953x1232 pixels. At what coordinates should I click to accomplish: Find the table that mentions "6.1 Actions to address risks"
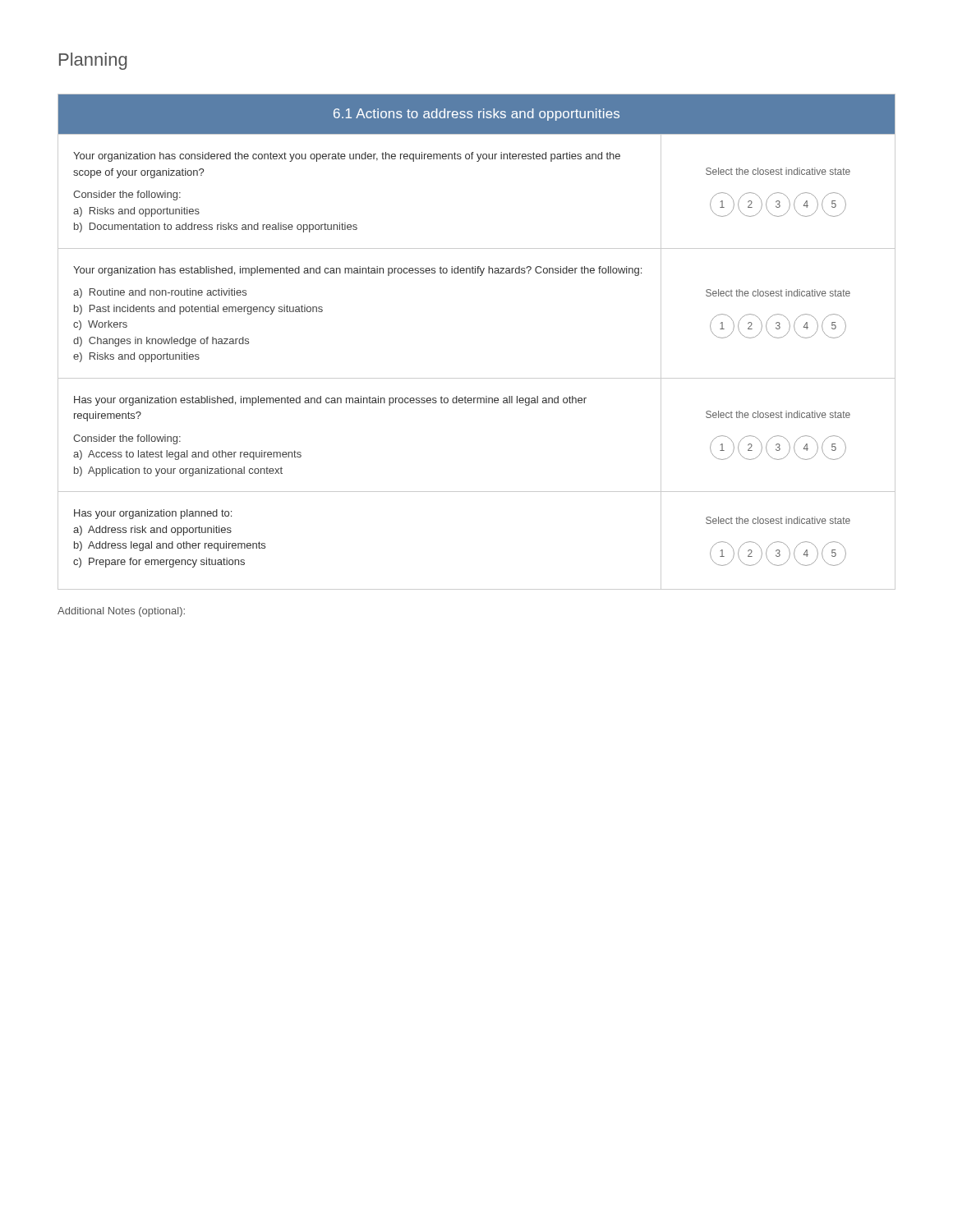[x=476, y=342]
